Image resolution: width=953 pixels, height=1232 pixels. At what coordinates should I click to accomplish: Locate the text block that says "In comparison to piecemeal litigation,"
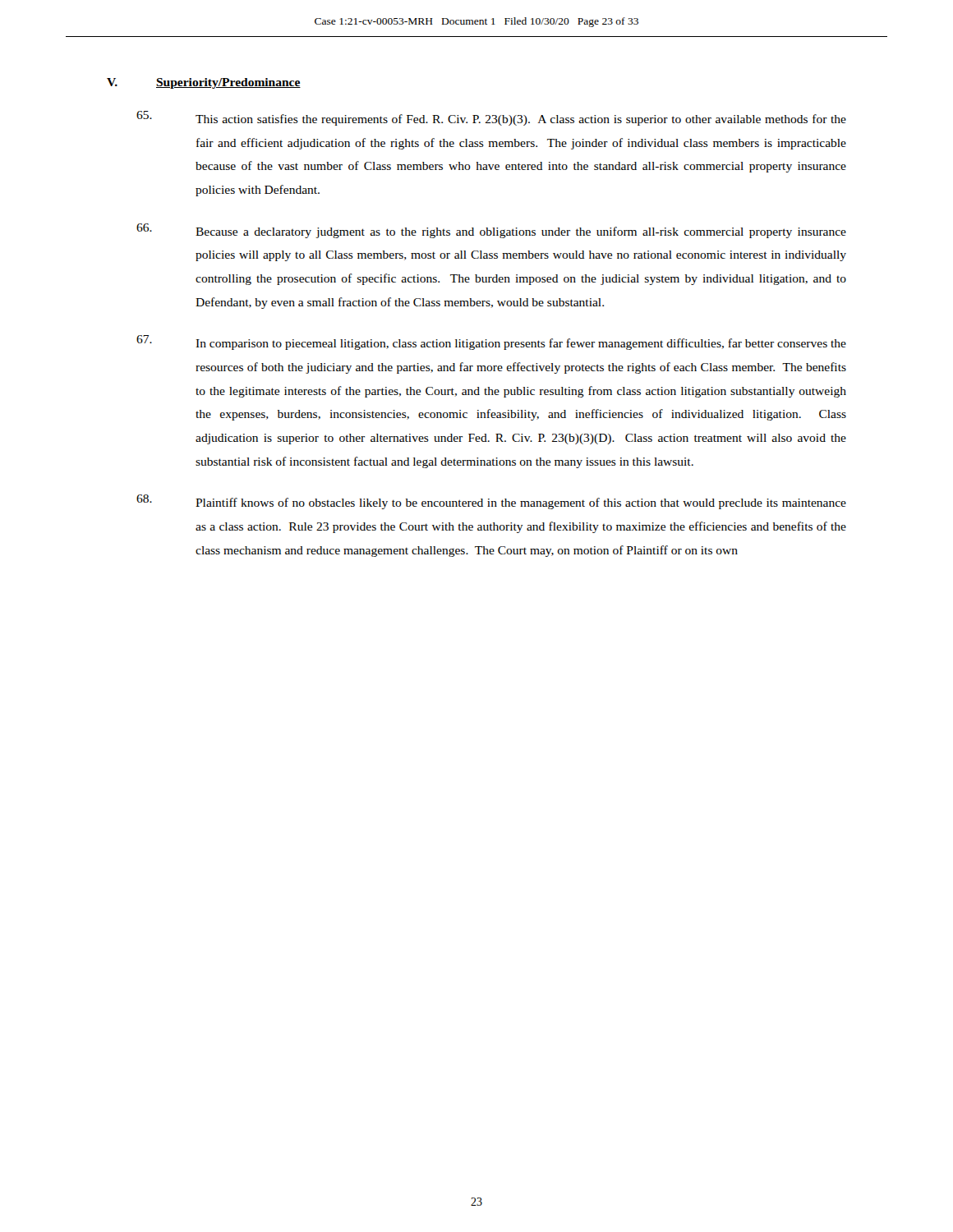pos(476,403)
